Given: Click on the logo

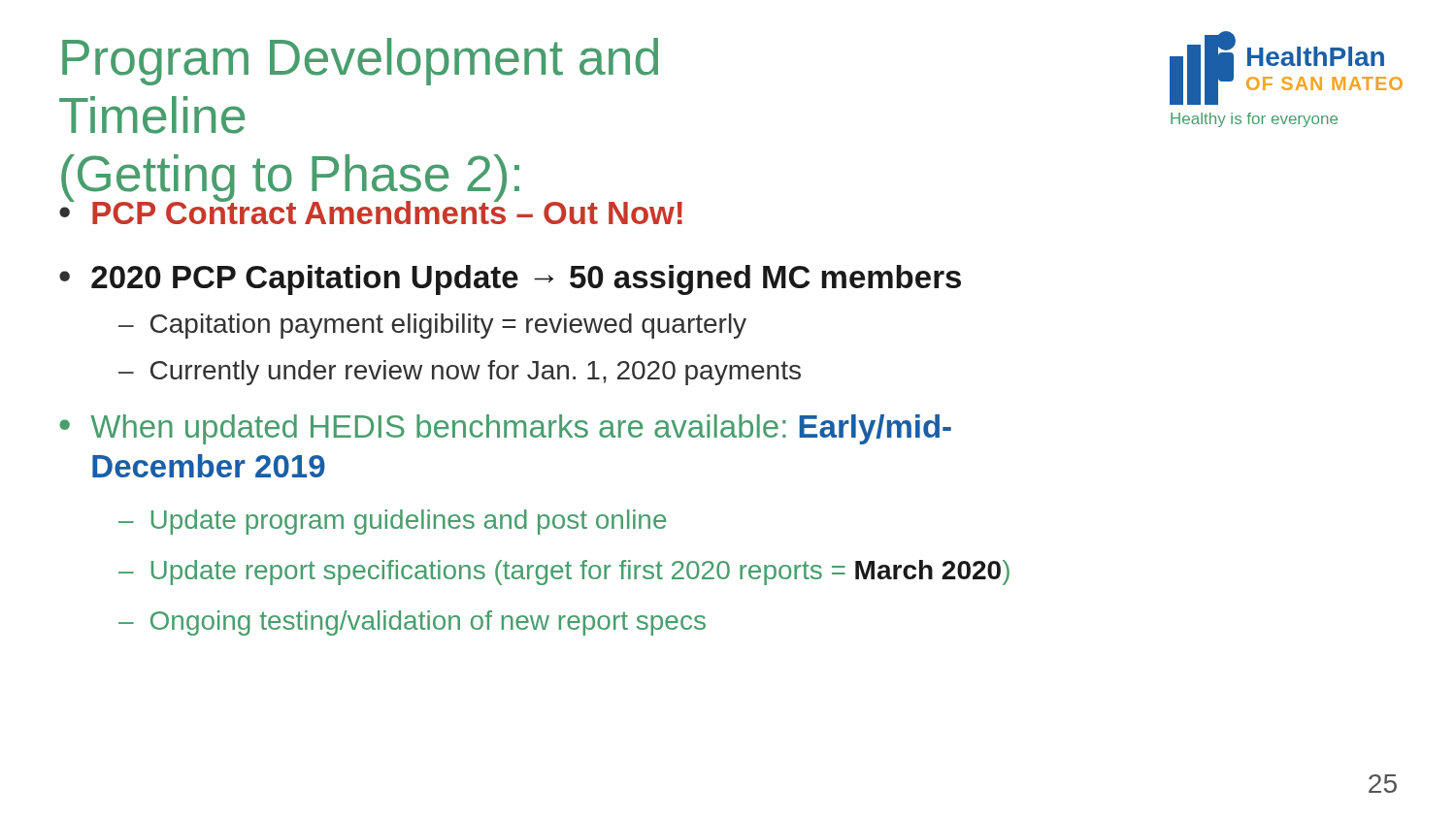Looking at the screenshot, I should pos(1286,81).
